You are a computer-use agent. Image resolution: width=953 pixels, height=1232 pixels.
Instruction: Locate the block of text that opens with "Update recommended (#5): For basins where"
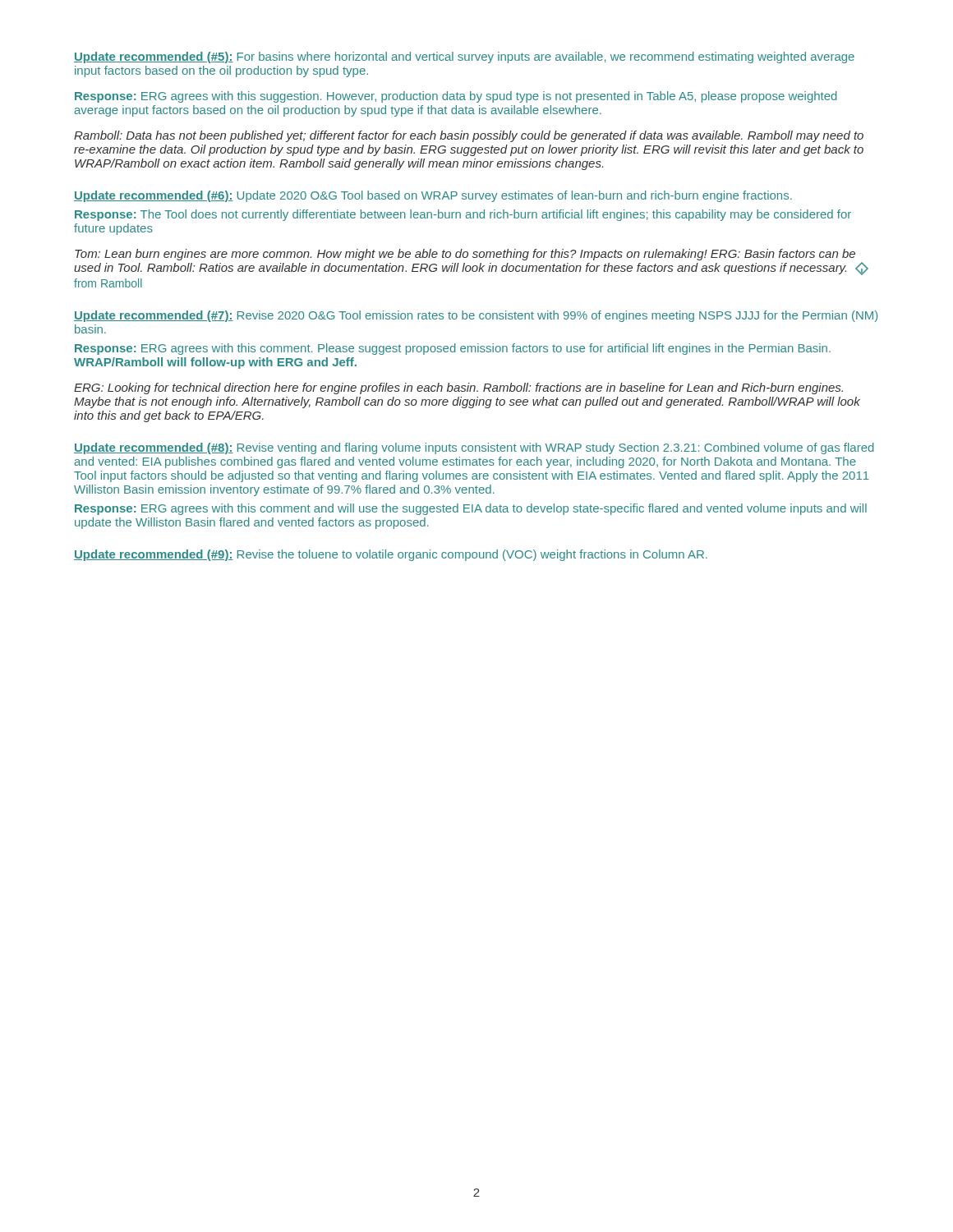[x=464, y=63]
